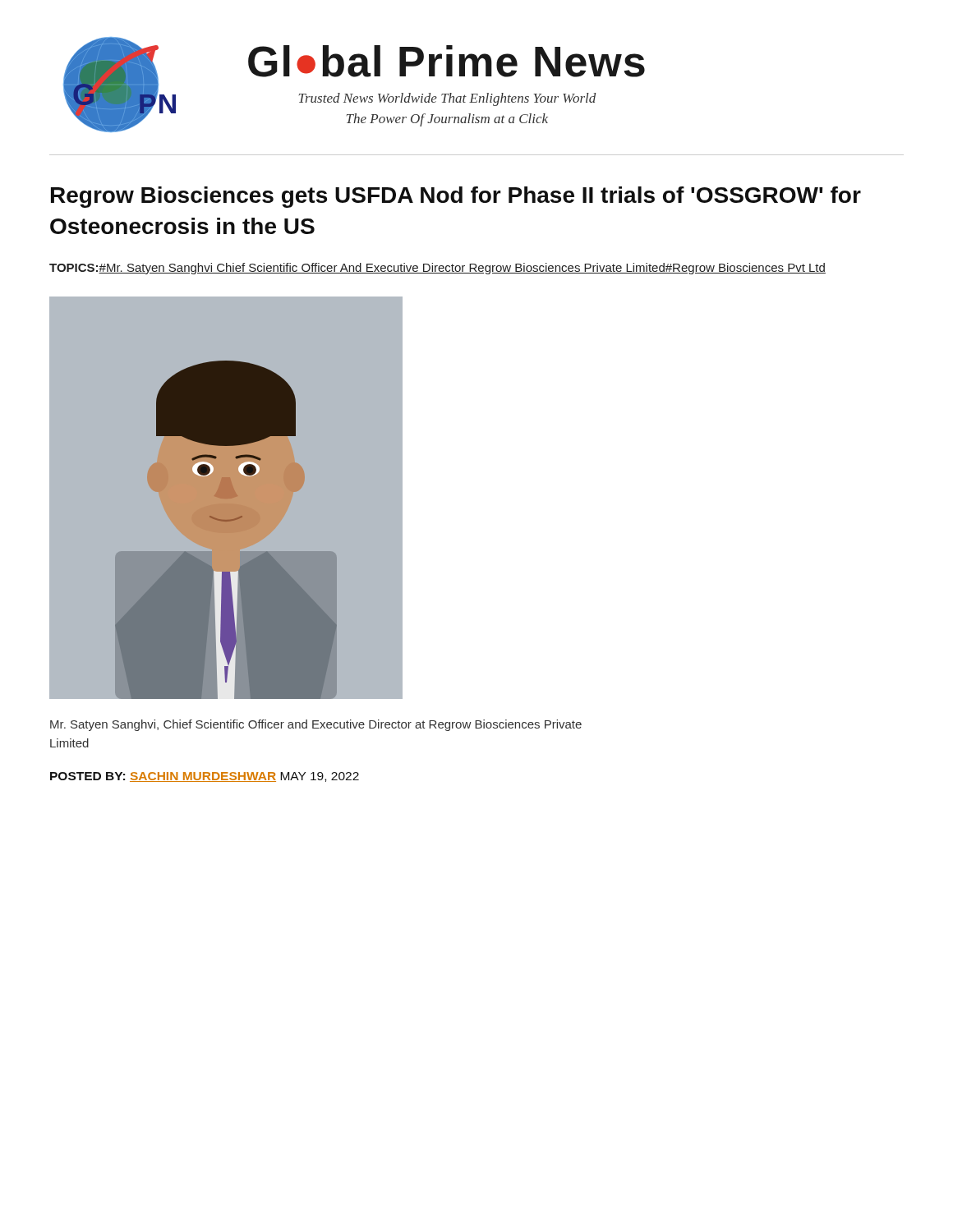
Task: Find the text block starting "Regrow Biosciences gets USFDA"
Action: [455, 211]
